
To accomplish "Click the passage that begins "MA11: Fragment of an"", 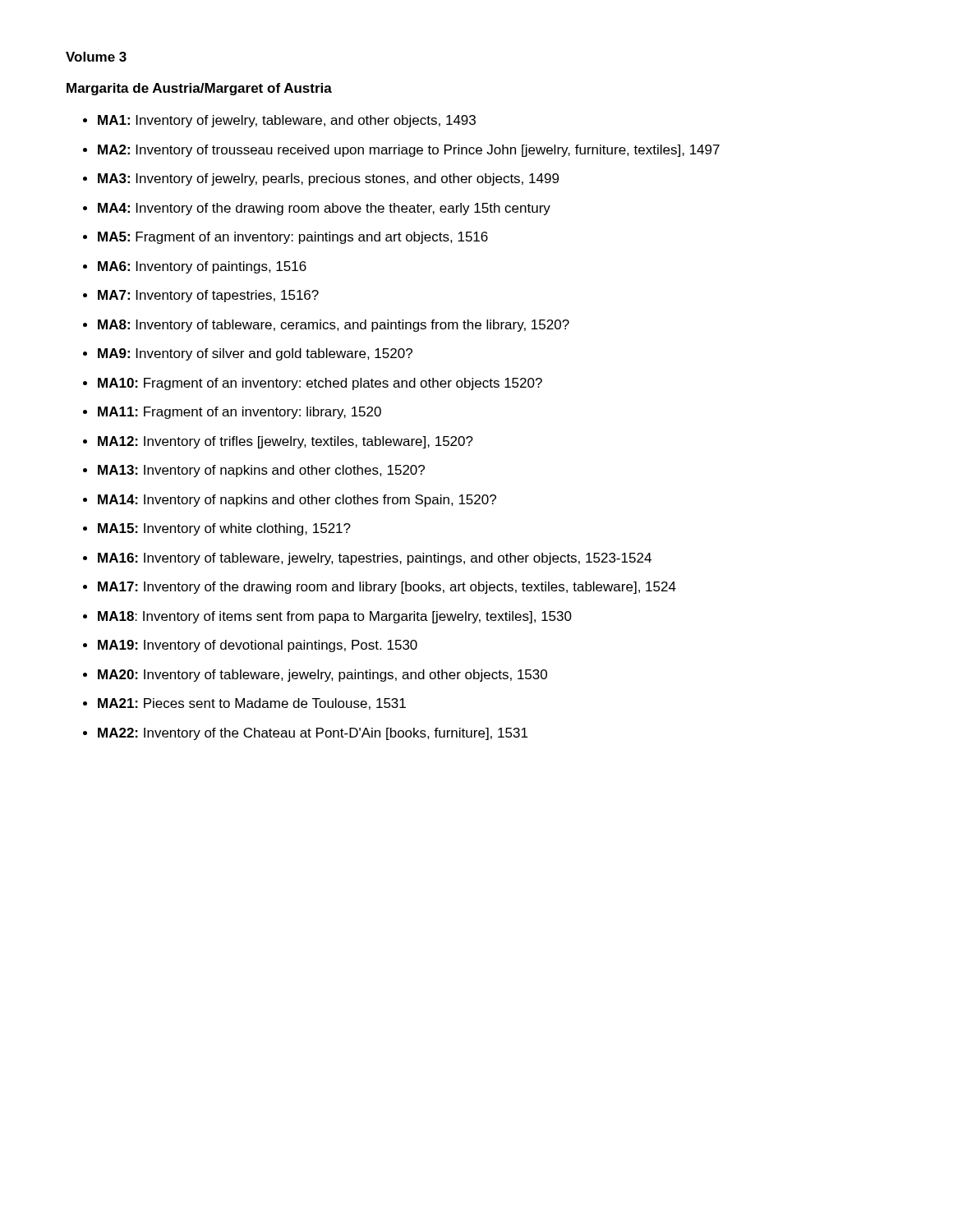I will click(239, 412).
